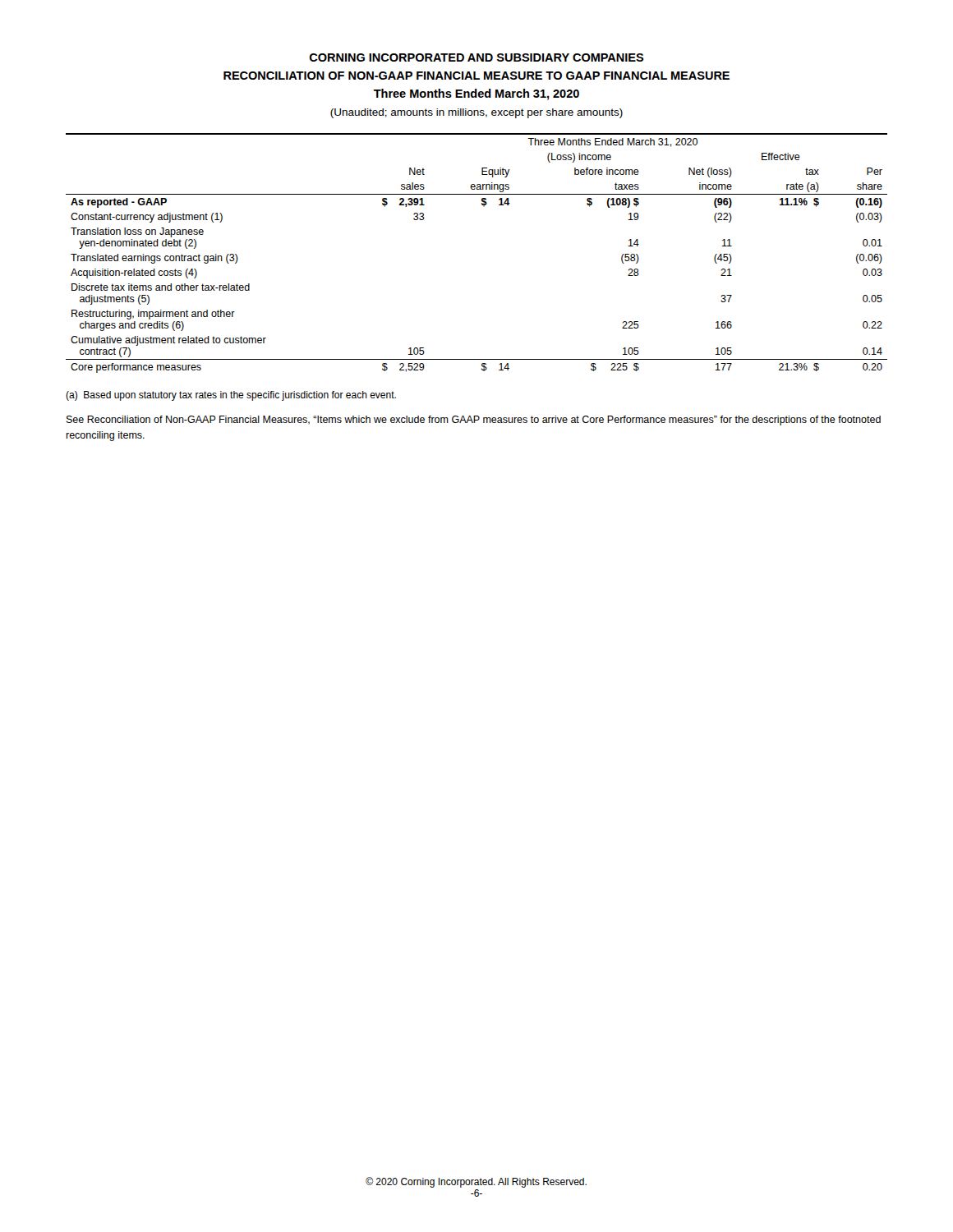Screen dimensions: 1232x953
Task: Find the title with the text "CORNING INCORPORATED AND SUBSIDIARY COMPANIES RECONCILIATION"
Action: 476,84
